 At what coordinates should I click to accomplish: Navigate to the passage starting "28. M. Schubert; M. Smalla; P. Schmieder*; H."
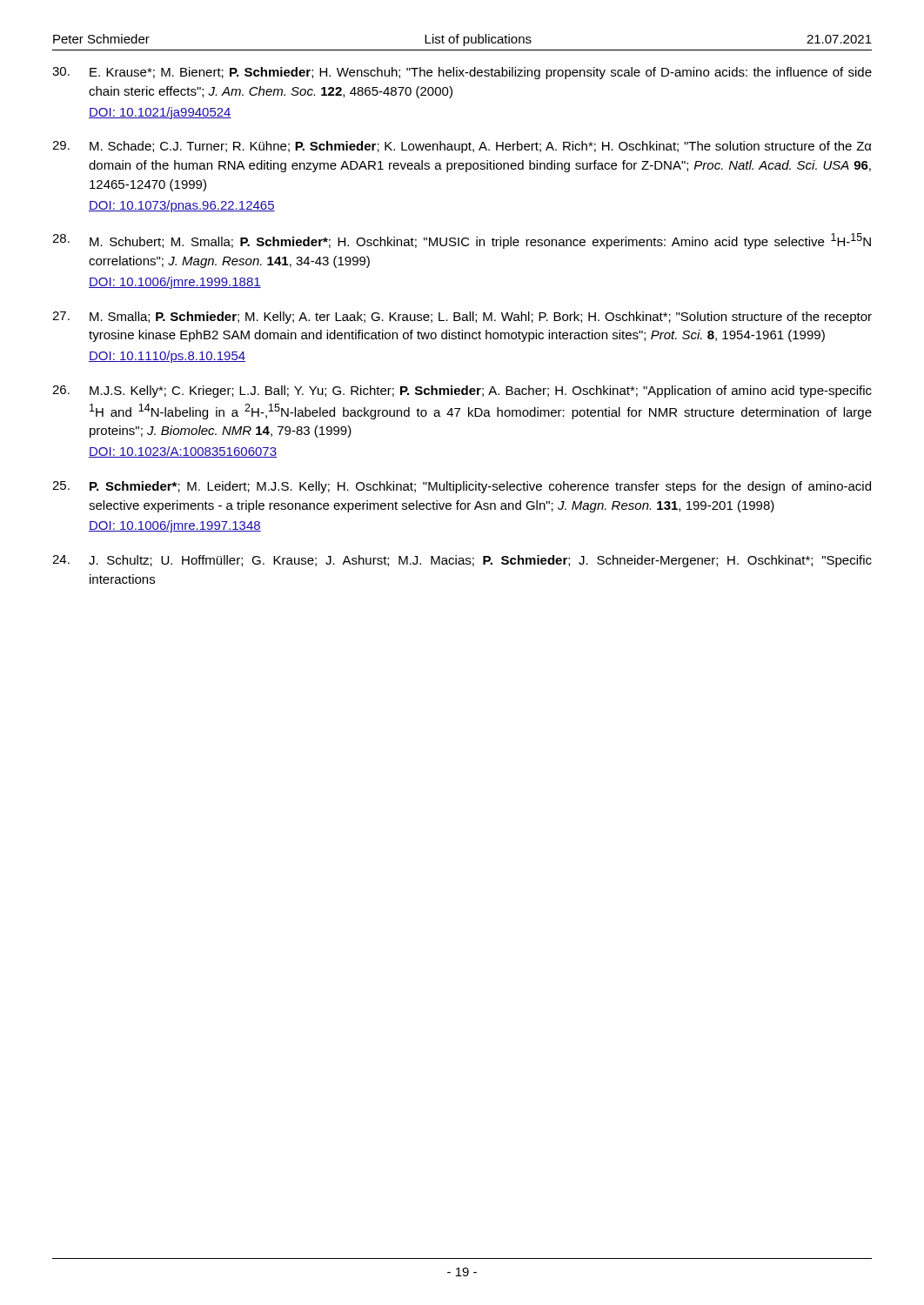[x=462, y=241]
